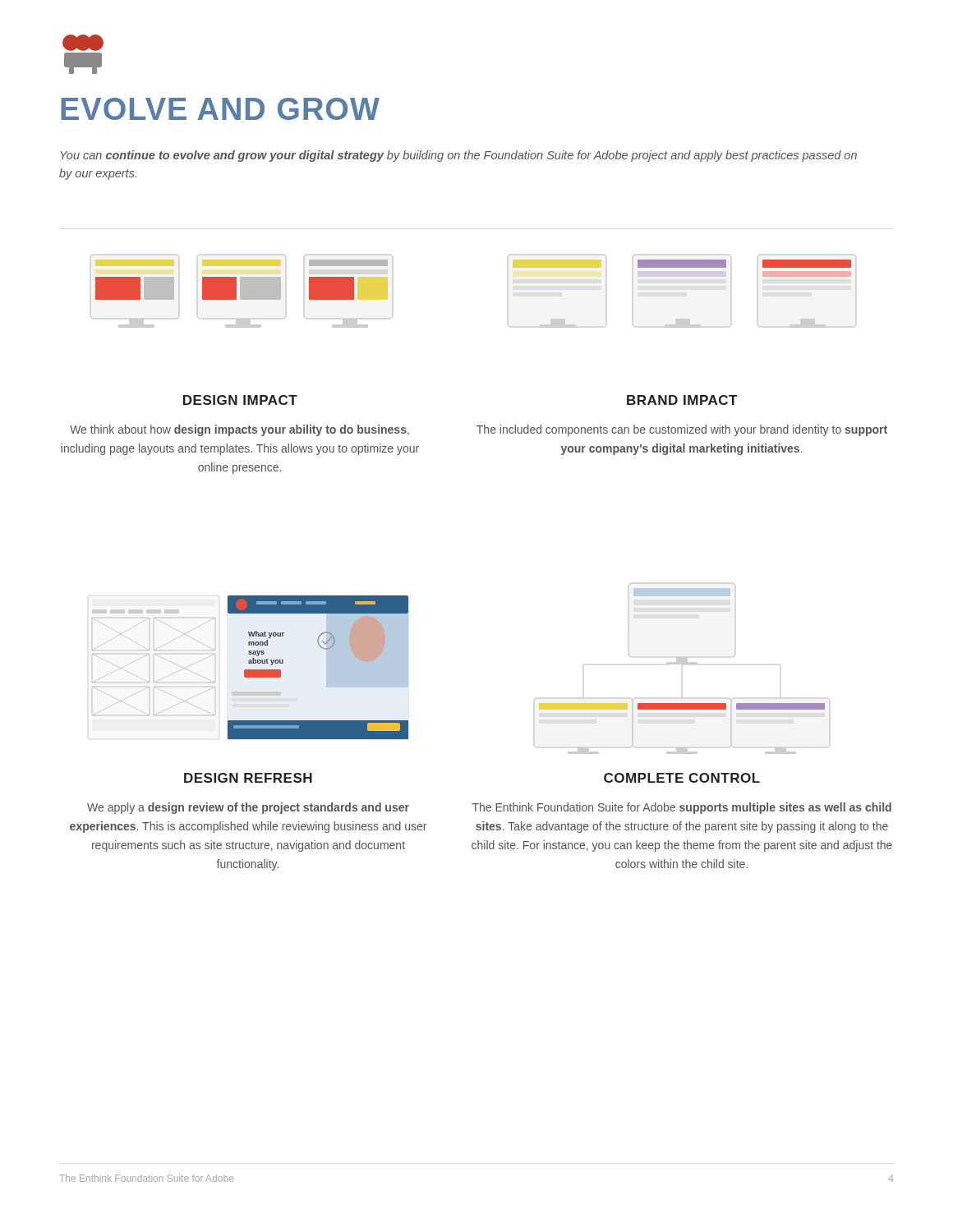Locate the text "BRAND IMPACT"

(682, 400)
